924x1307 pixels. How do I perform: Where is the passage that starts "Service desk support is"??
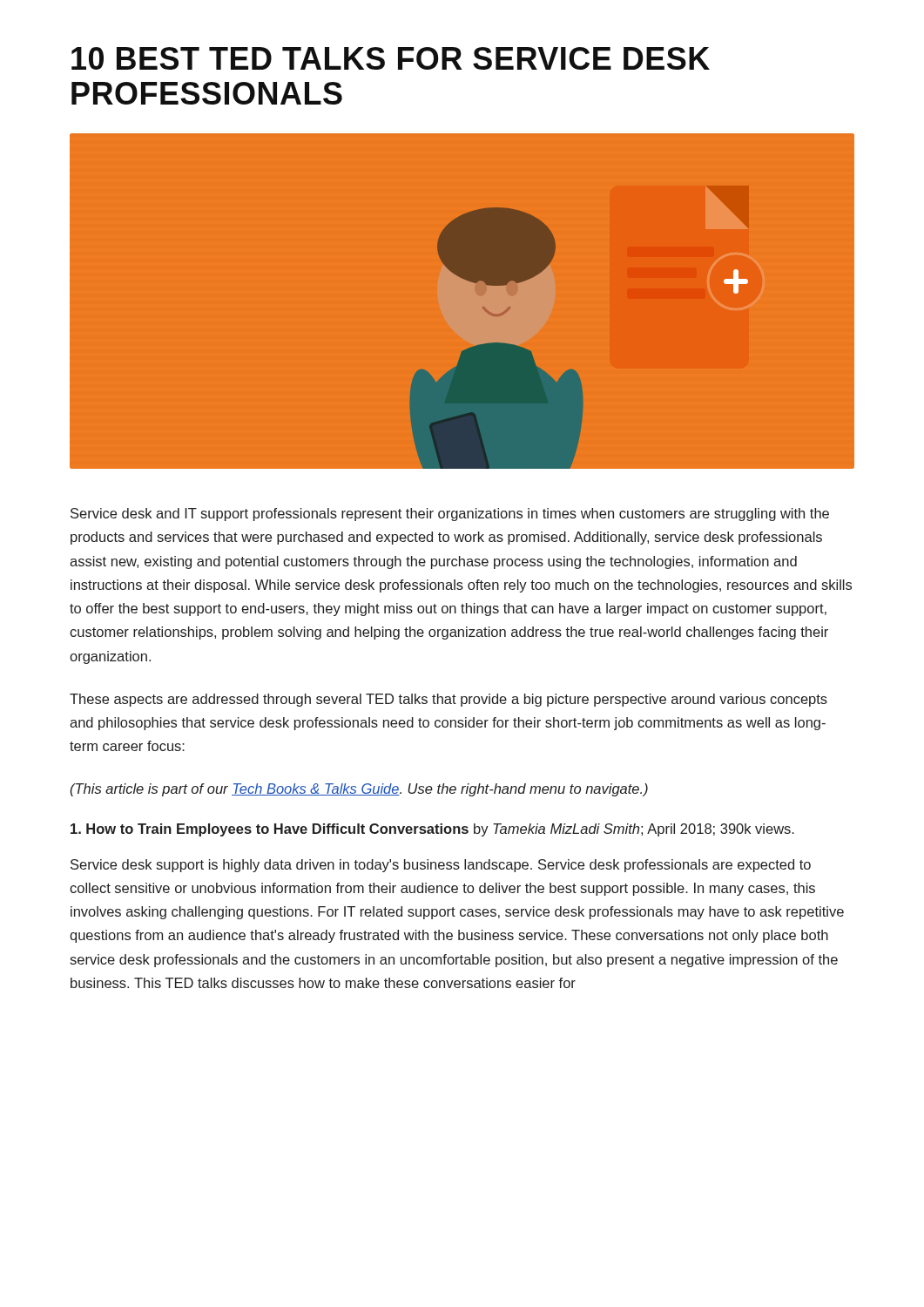point(457,923)
